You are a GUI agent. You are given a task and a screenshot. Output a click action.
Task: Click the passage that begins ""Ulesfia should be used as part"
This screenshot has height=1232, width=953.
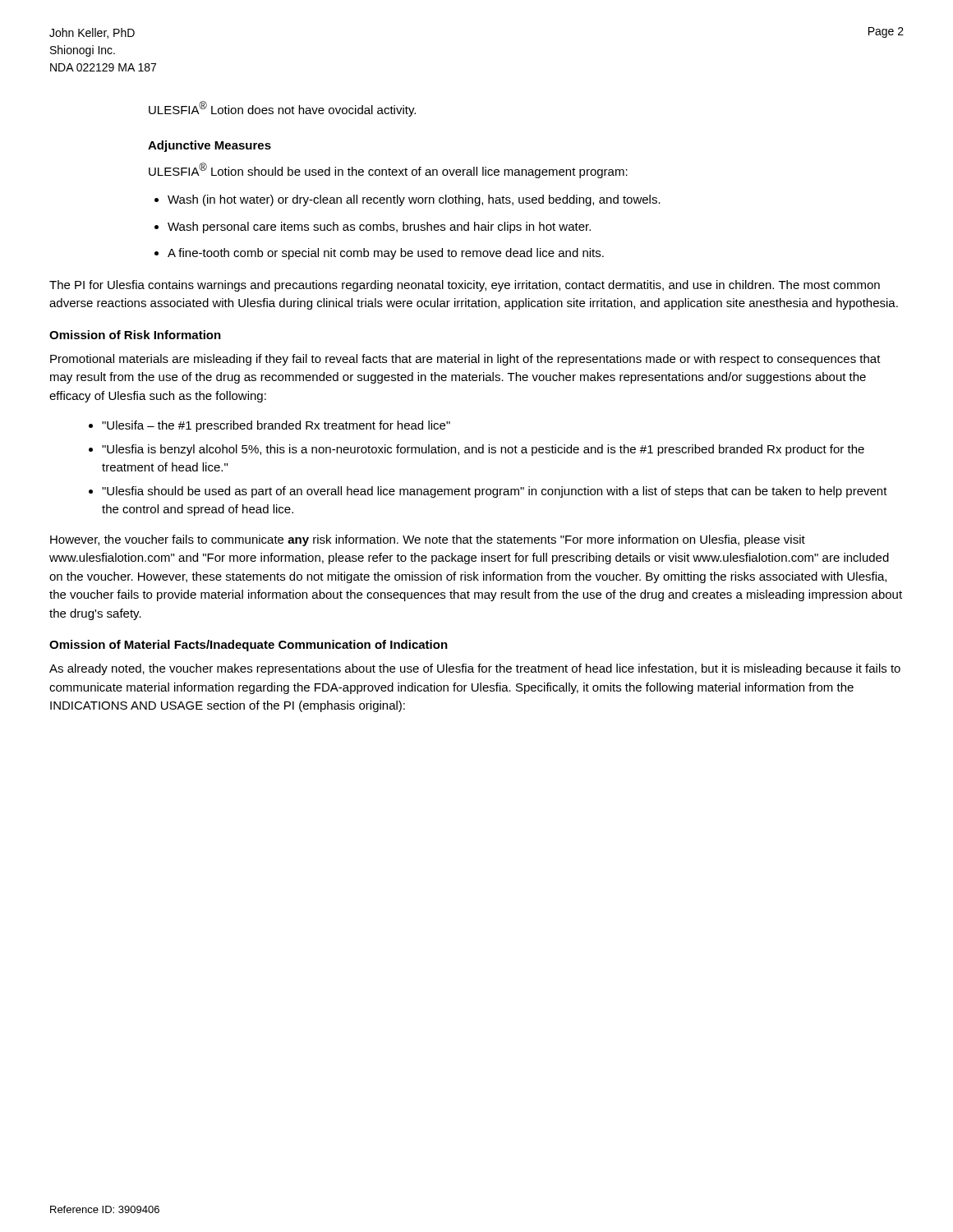[x=493, y=500]
